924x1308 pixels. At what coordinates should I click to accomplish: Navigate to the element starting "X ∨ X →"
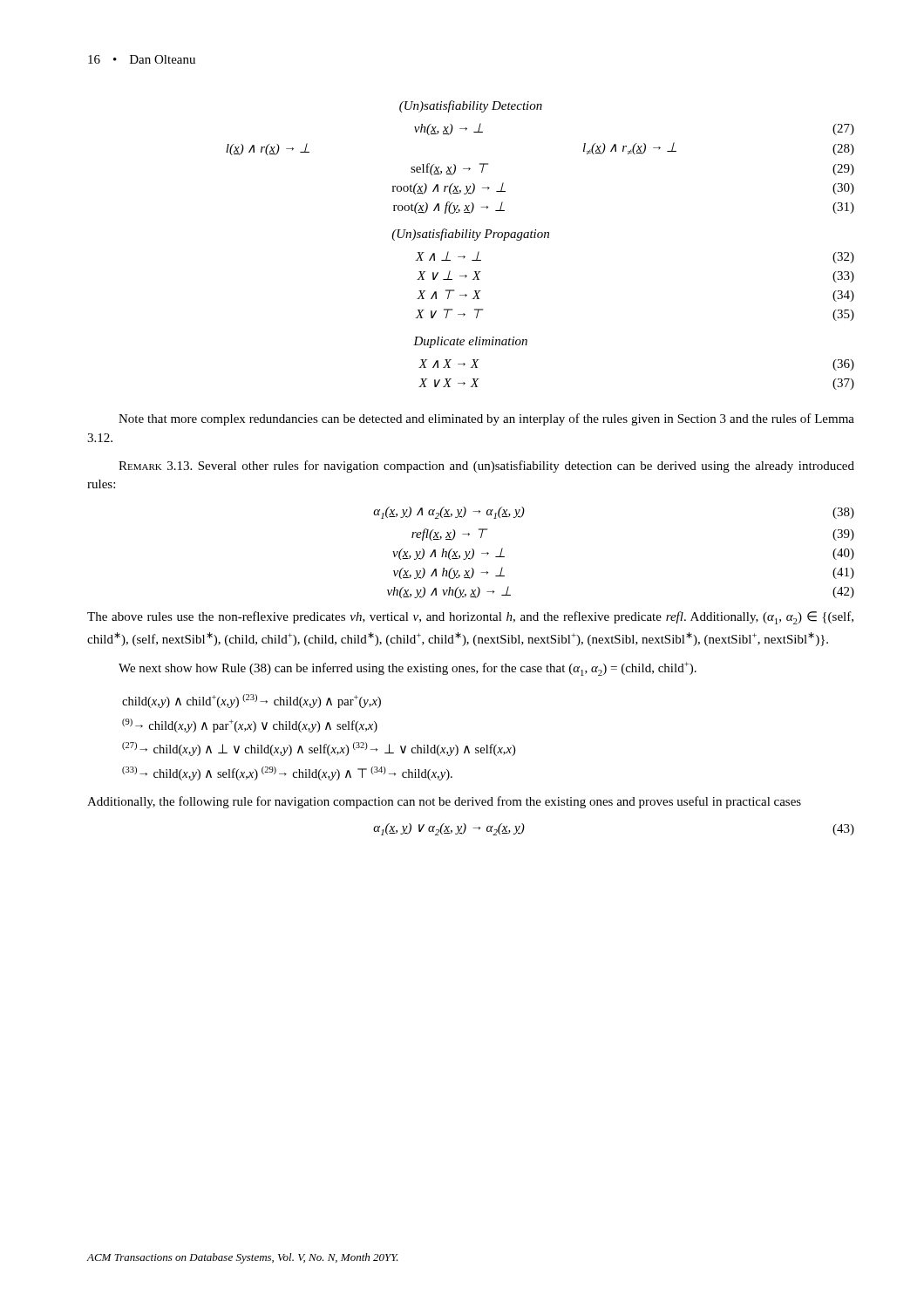471,383
